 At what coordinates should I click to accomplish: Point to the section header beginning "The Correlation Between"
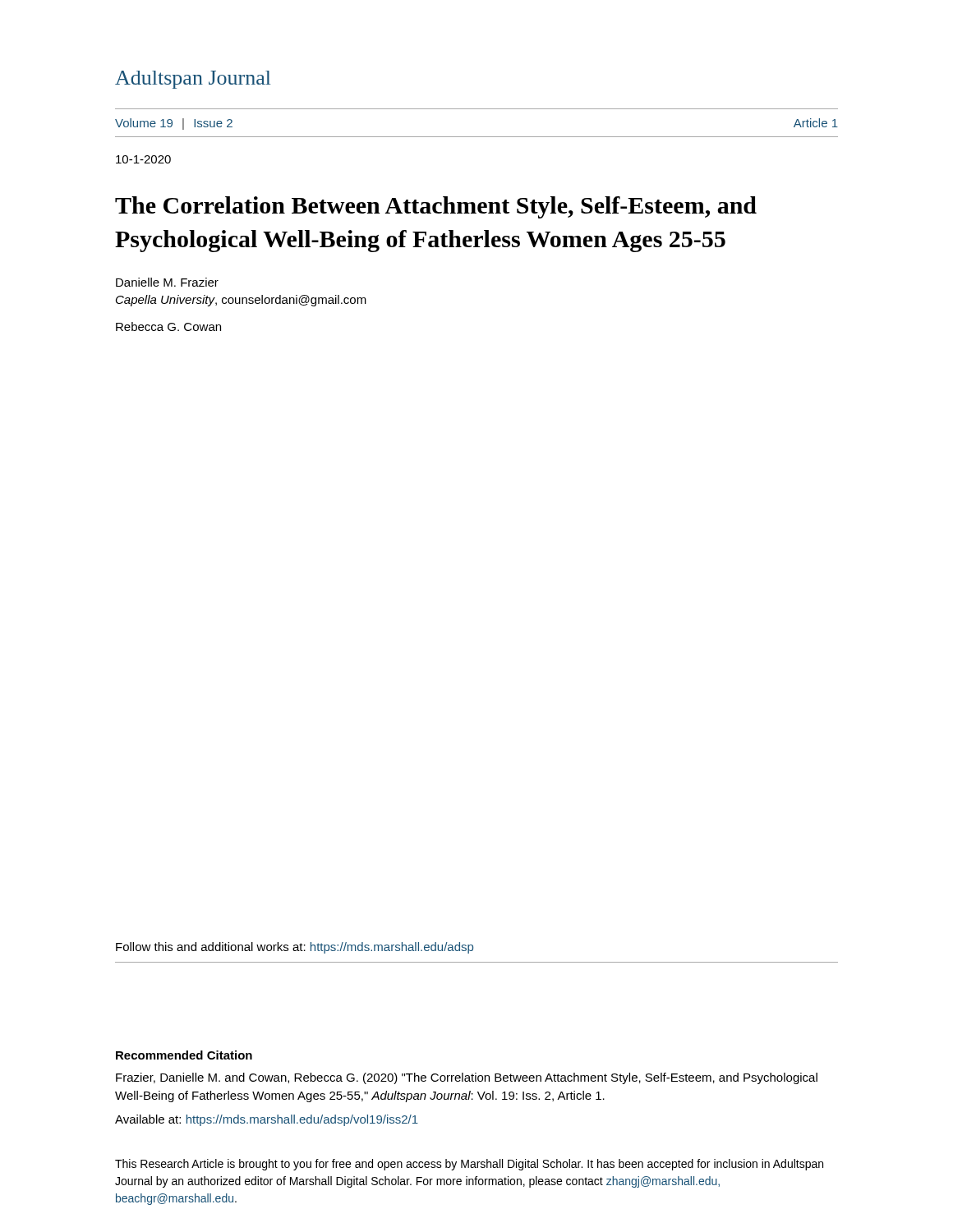click(x=436, y=222)
